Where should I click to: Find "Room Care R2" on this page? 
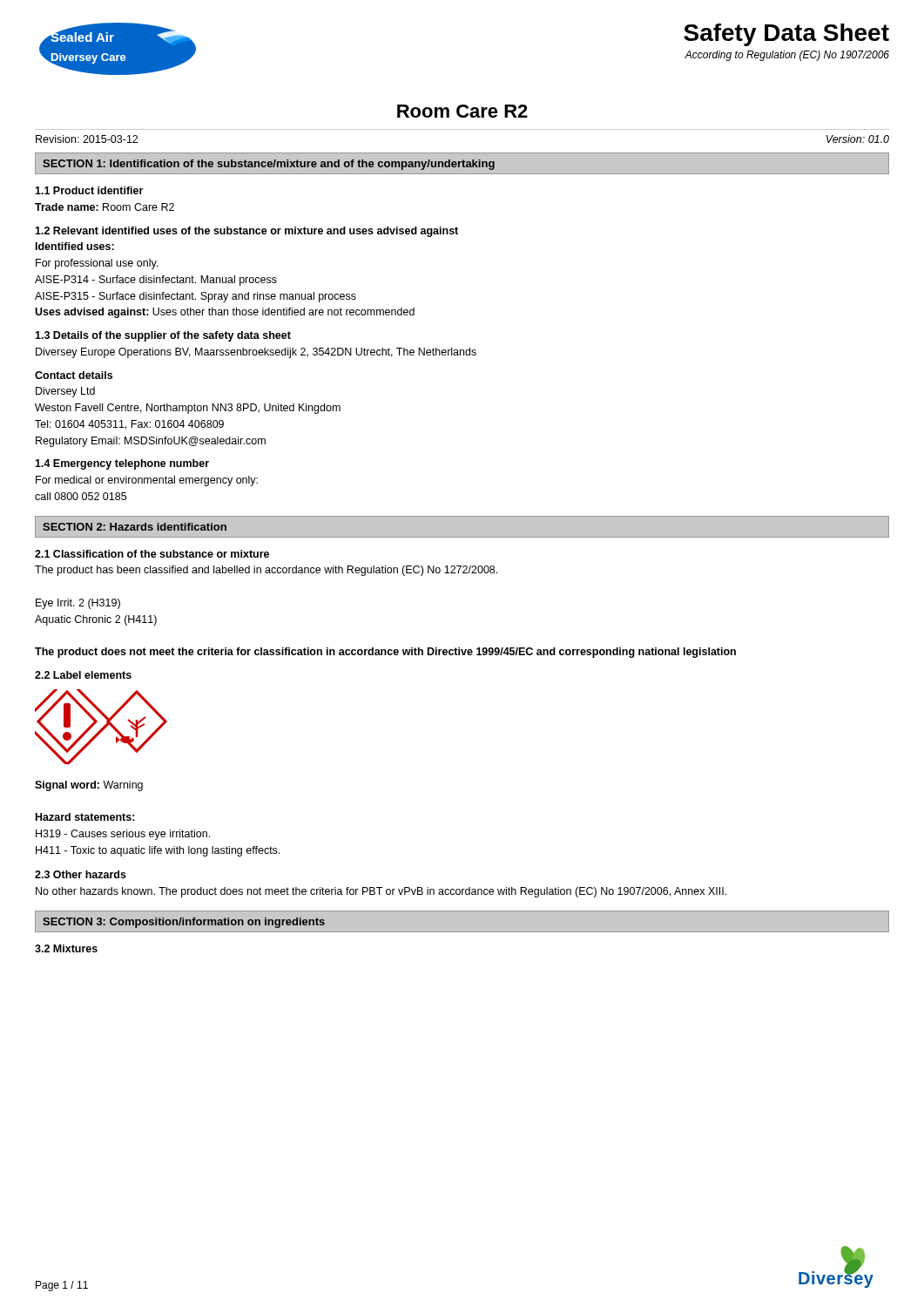tap(462, 111)
